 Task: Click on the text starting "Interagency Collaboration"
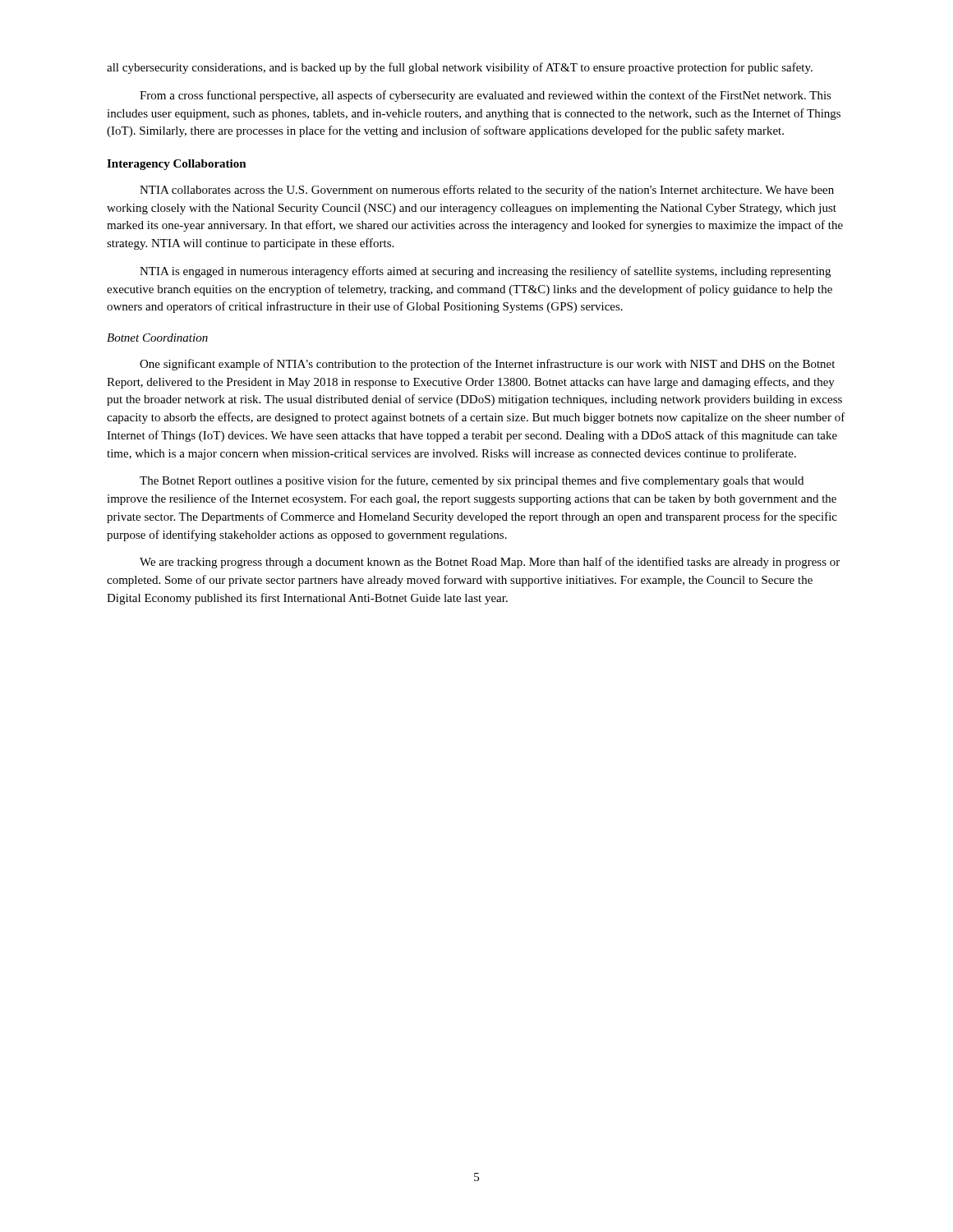coord(177,165)
